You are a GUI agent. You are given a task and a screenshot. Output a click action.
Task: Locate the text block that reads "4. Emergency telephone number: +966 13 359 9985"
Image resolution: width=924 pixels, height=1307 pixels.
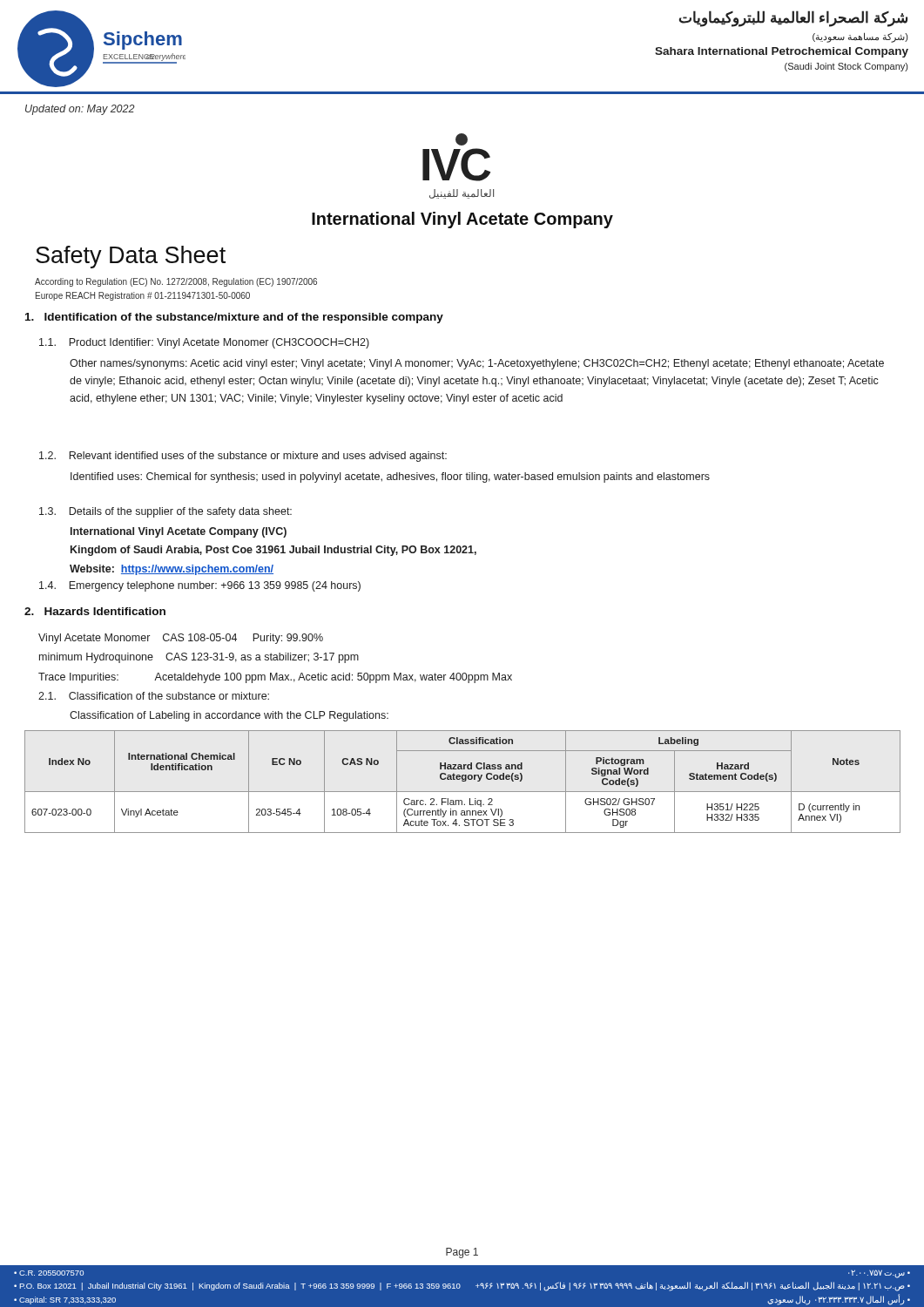(x=200, y=586)
